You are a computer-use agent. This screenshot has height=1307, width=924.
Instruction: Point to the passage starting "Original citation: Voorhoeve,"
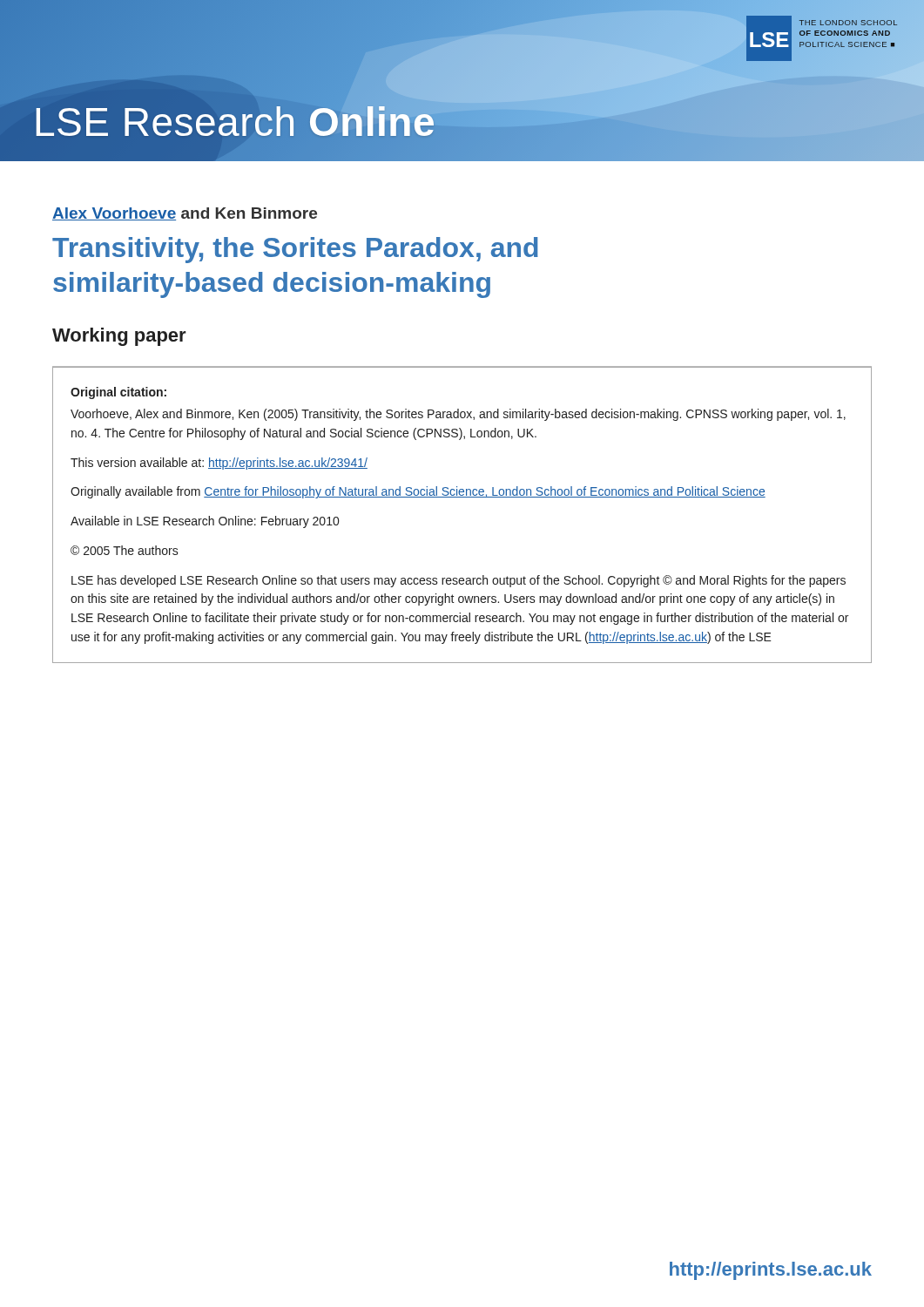click(x=462, y=515)
